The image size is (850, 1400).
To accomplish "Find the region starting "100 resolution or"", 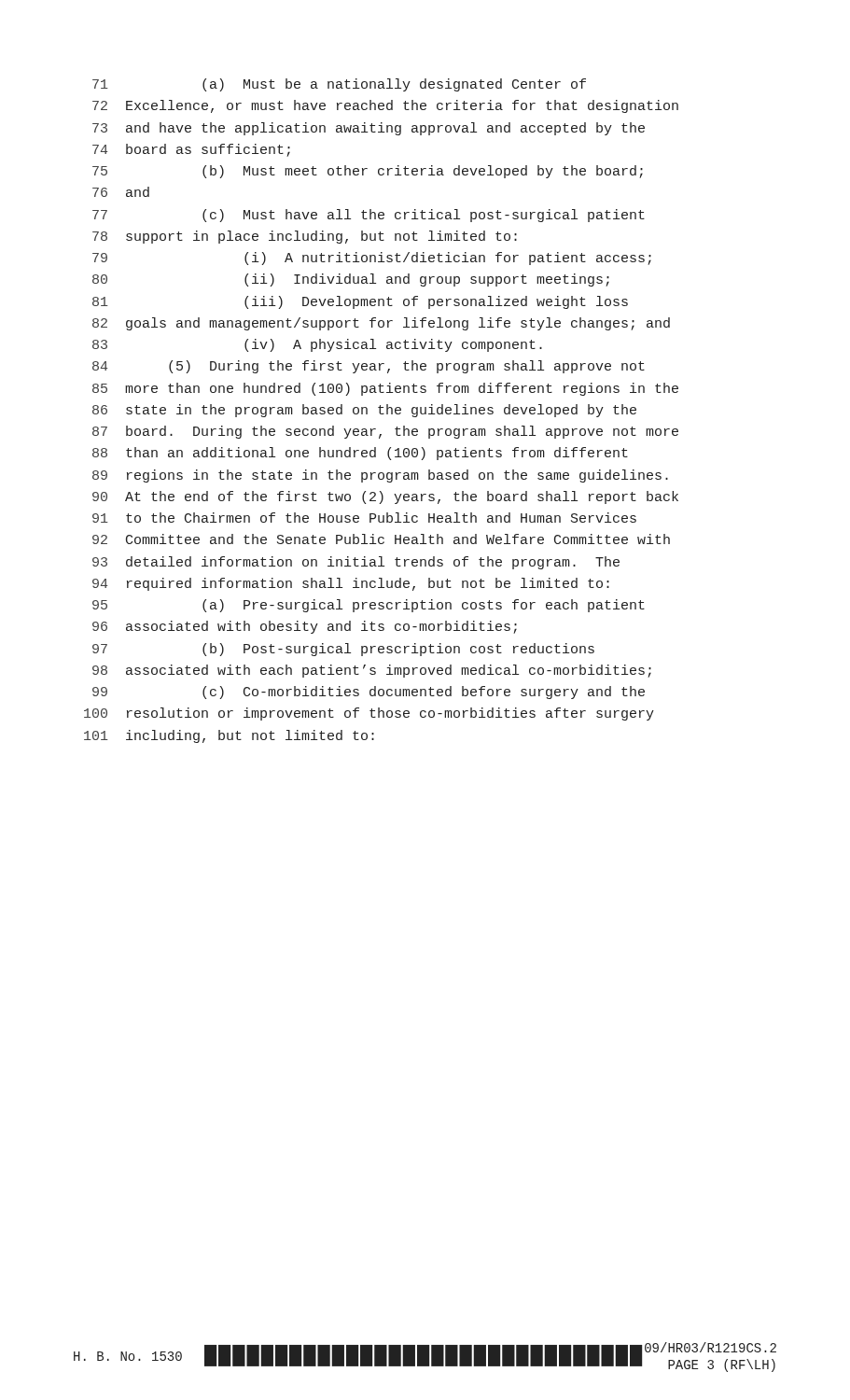I will coord(363,715).
